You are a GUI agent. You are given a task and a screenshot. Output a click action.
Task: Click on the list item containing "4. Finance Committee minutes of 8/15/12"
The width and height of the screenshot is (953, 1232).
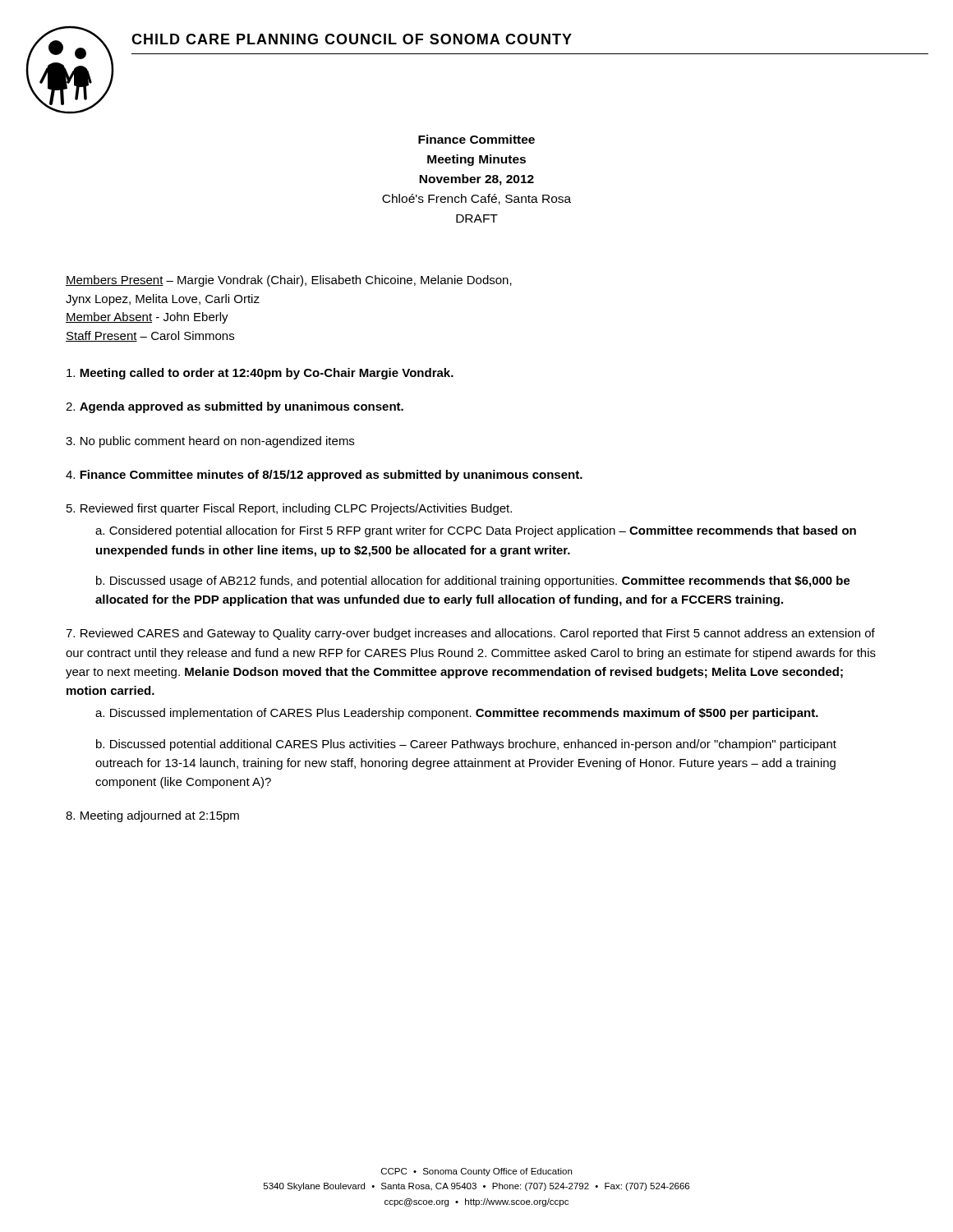[x=324, y=474]
